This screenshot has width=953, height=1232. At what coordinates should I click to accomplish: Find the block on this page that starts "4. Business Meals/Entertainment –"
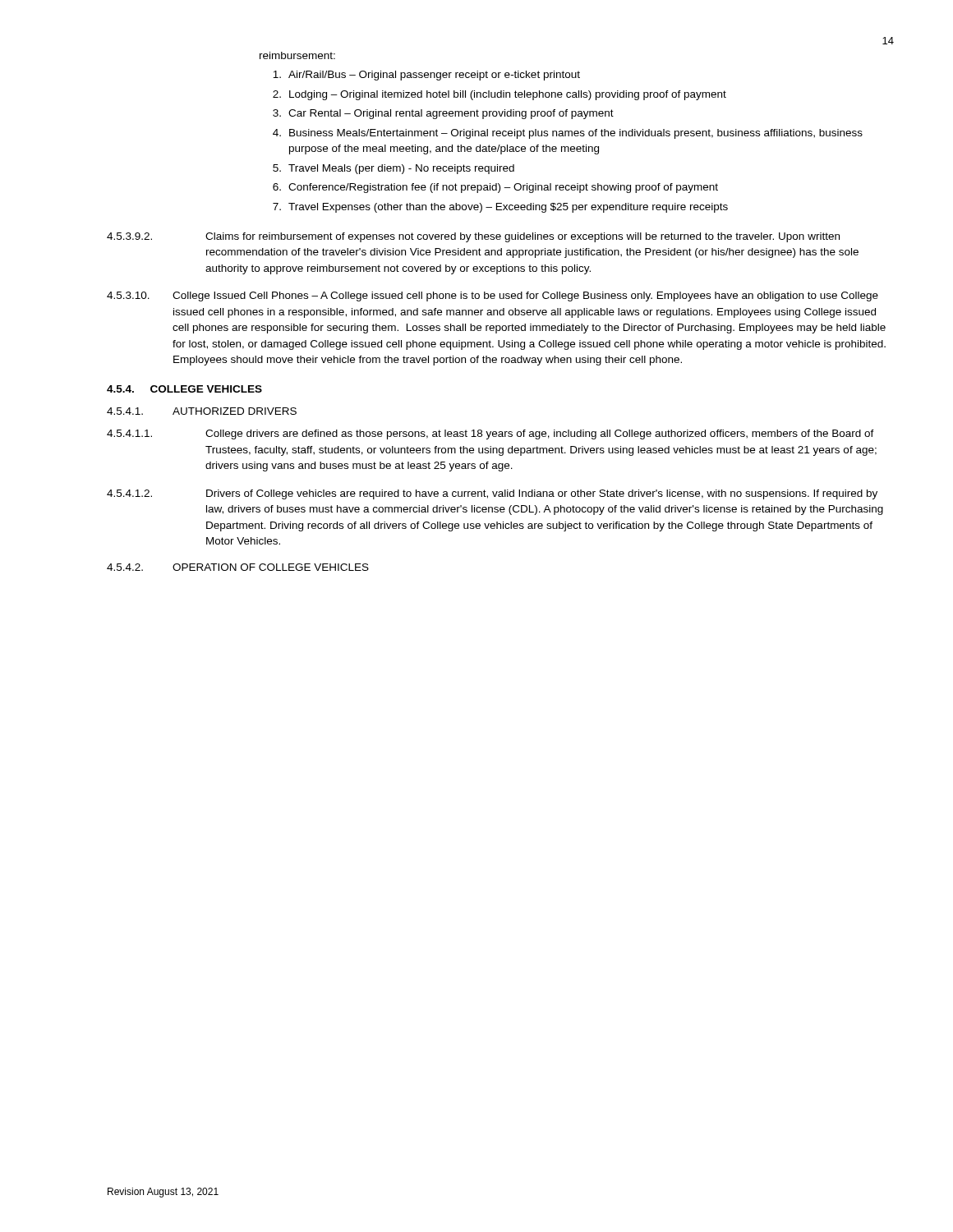tap(576, 141)
